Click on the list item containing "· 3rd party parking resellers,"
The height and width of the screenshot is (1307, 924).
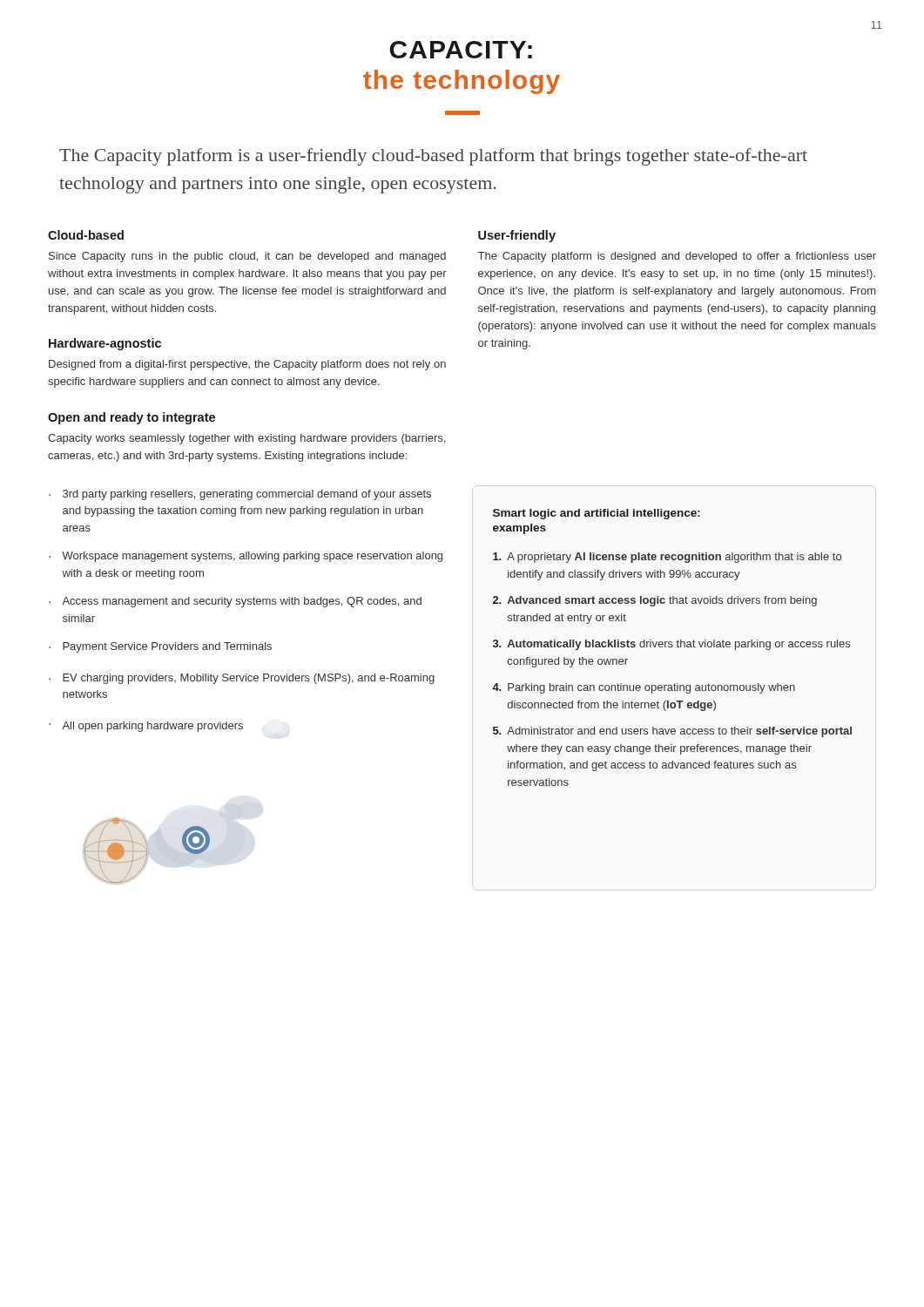(248, 511)
